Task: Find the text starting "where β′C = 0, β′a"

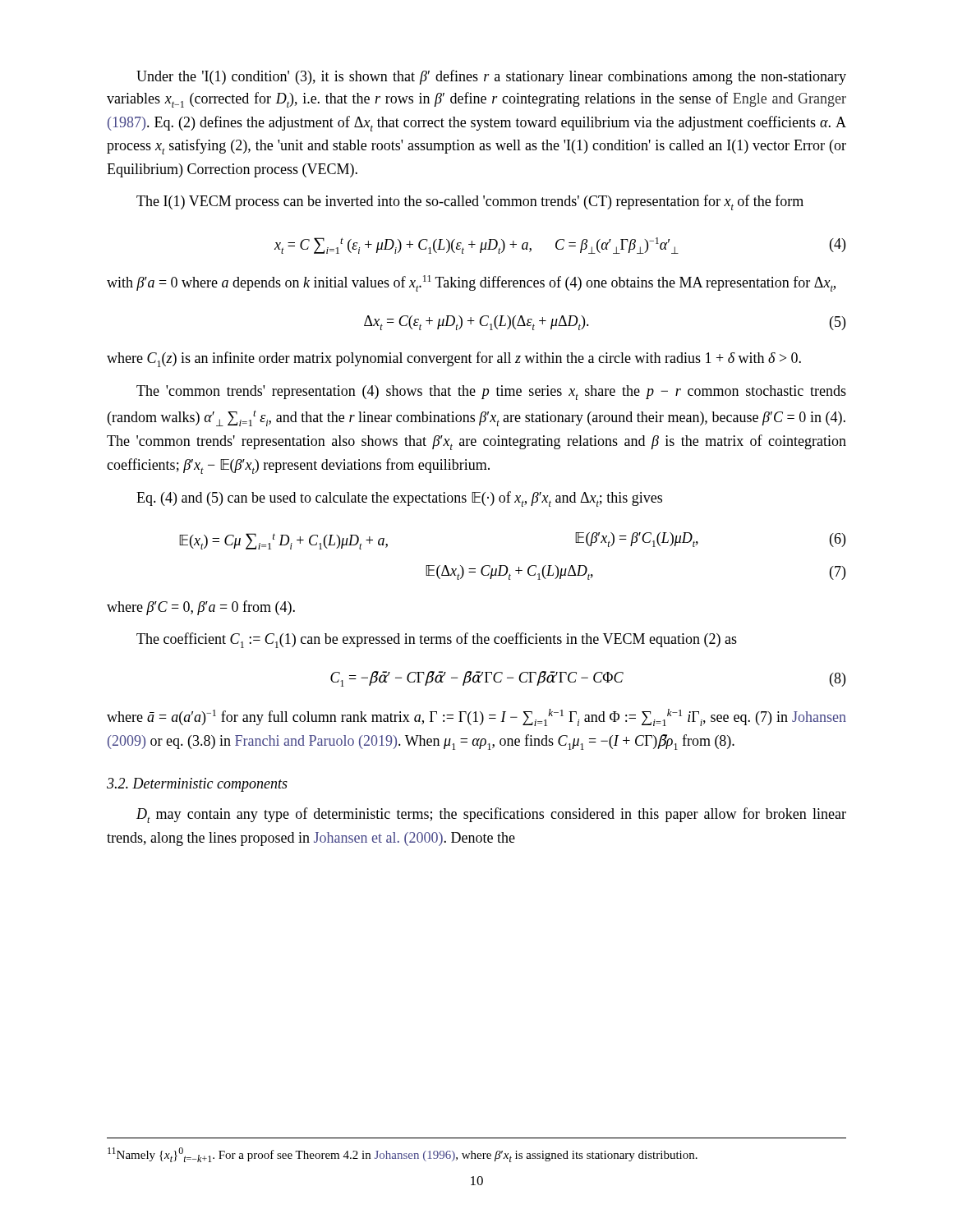Action: [201, 607]
